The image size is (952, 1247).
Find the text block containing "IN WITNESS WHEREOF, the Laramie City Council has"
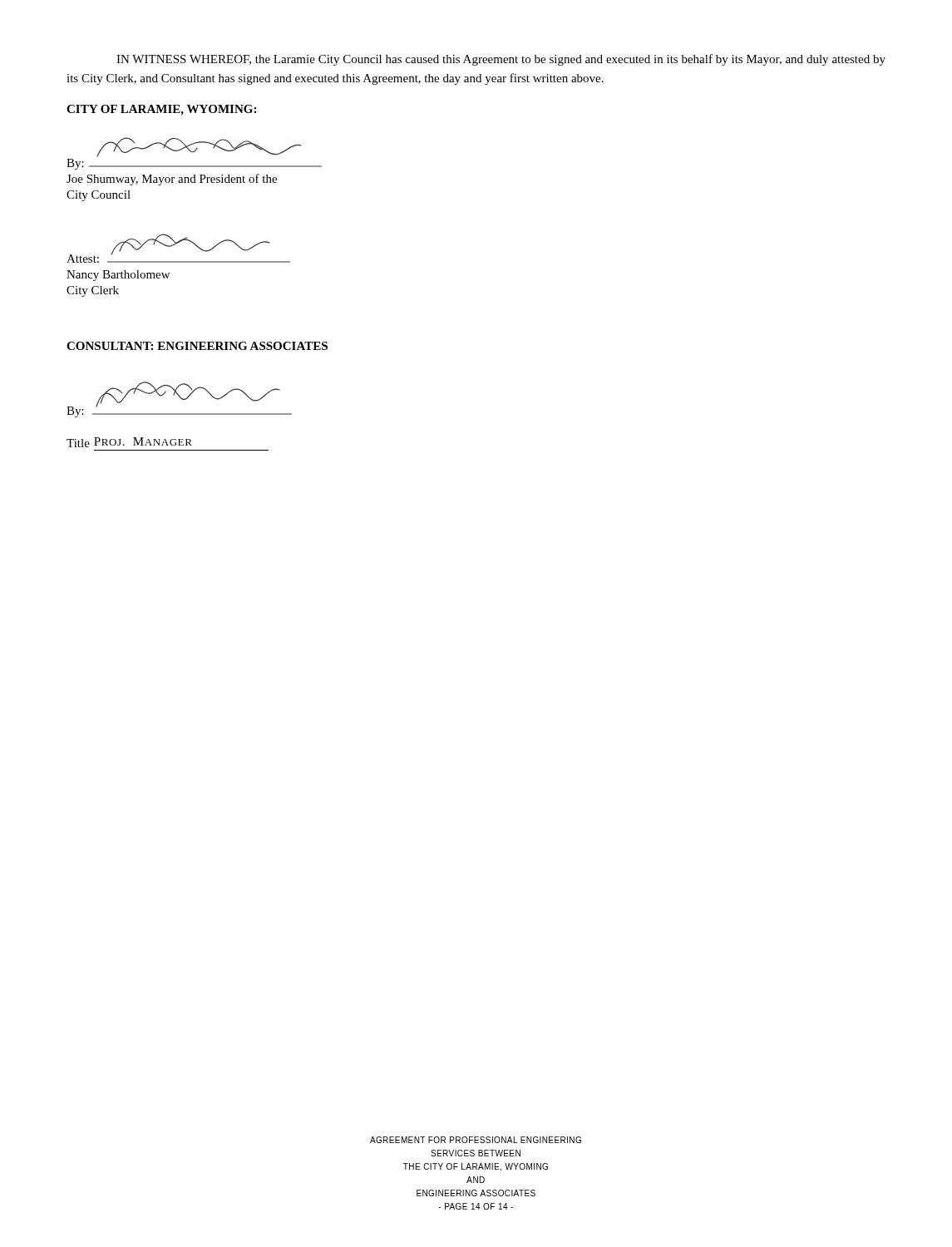coord(476,68)
